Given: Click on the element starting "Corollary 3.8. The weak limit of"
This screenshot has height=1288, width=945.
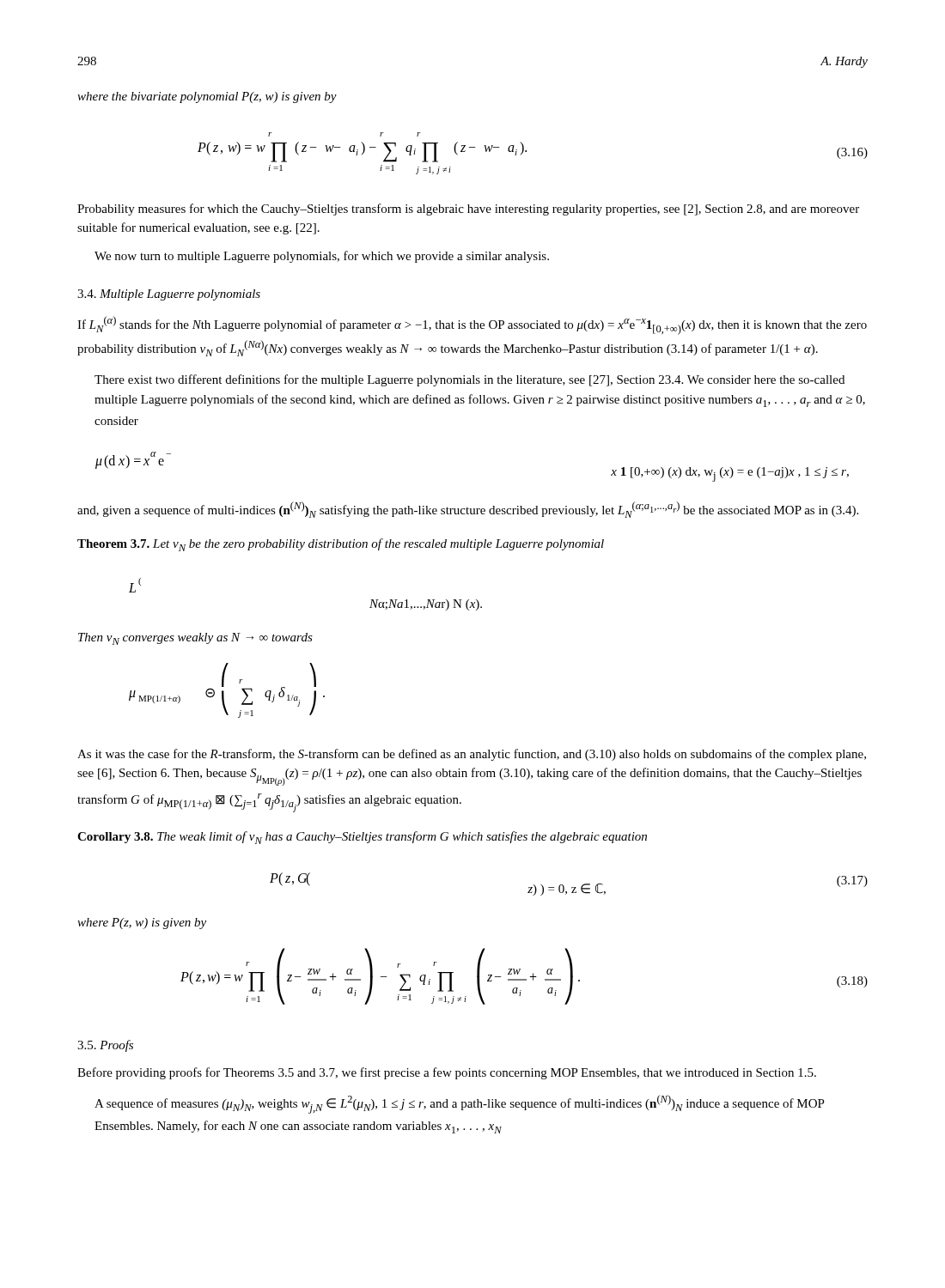Looking at the screenshot, I should tap(472, 838).
